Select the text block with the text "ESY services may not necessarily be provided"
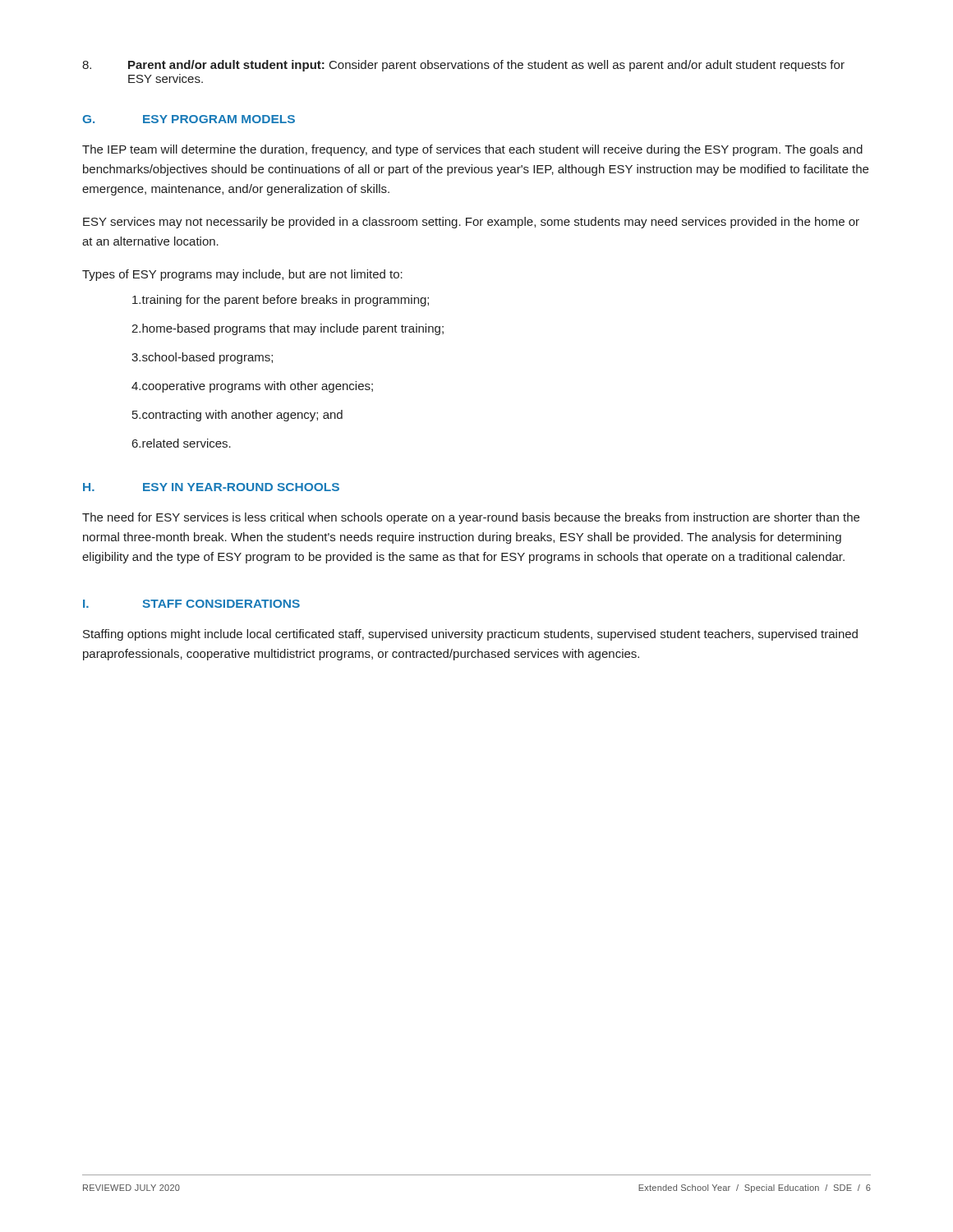Image resolution: width=953 pixels, height=1232 pixels. click(476, 232)
